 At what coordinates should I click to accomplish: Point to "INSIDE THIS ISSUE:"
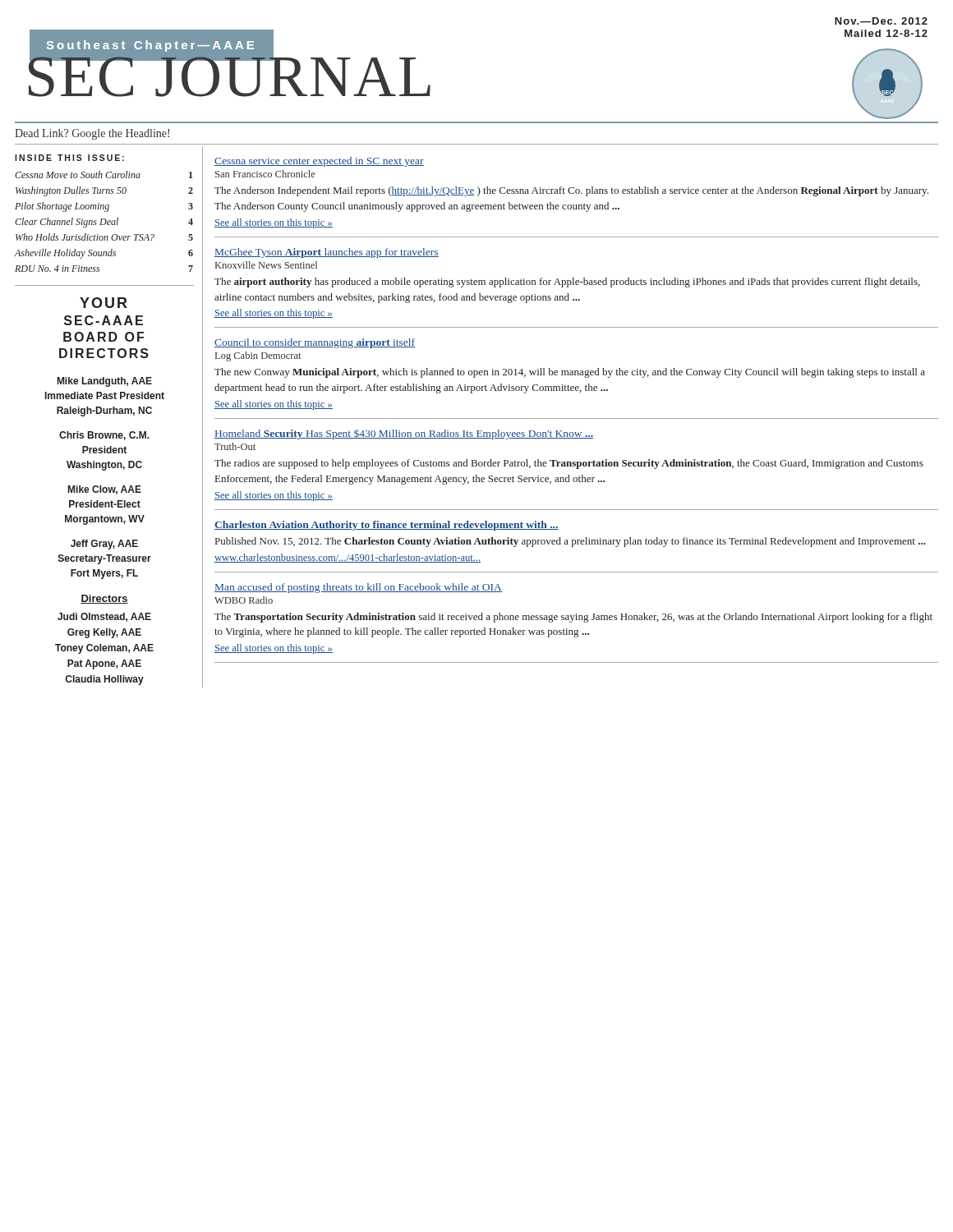point(71,158)
